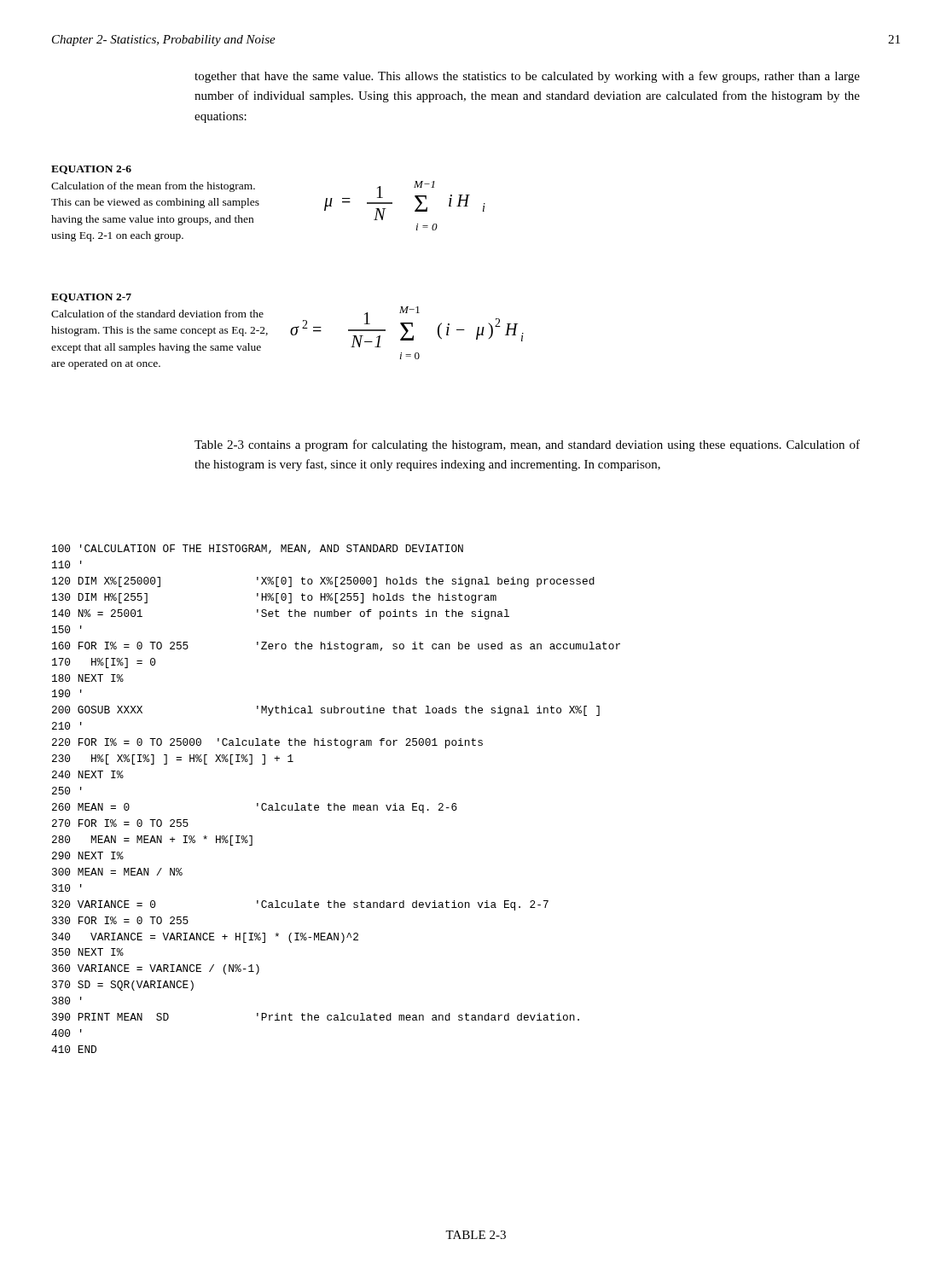Select the formula with the text "σ 2 = 1 N−1 Σ i ="
The height and width of the screenshot is (1280, 952).
[435, 333]
